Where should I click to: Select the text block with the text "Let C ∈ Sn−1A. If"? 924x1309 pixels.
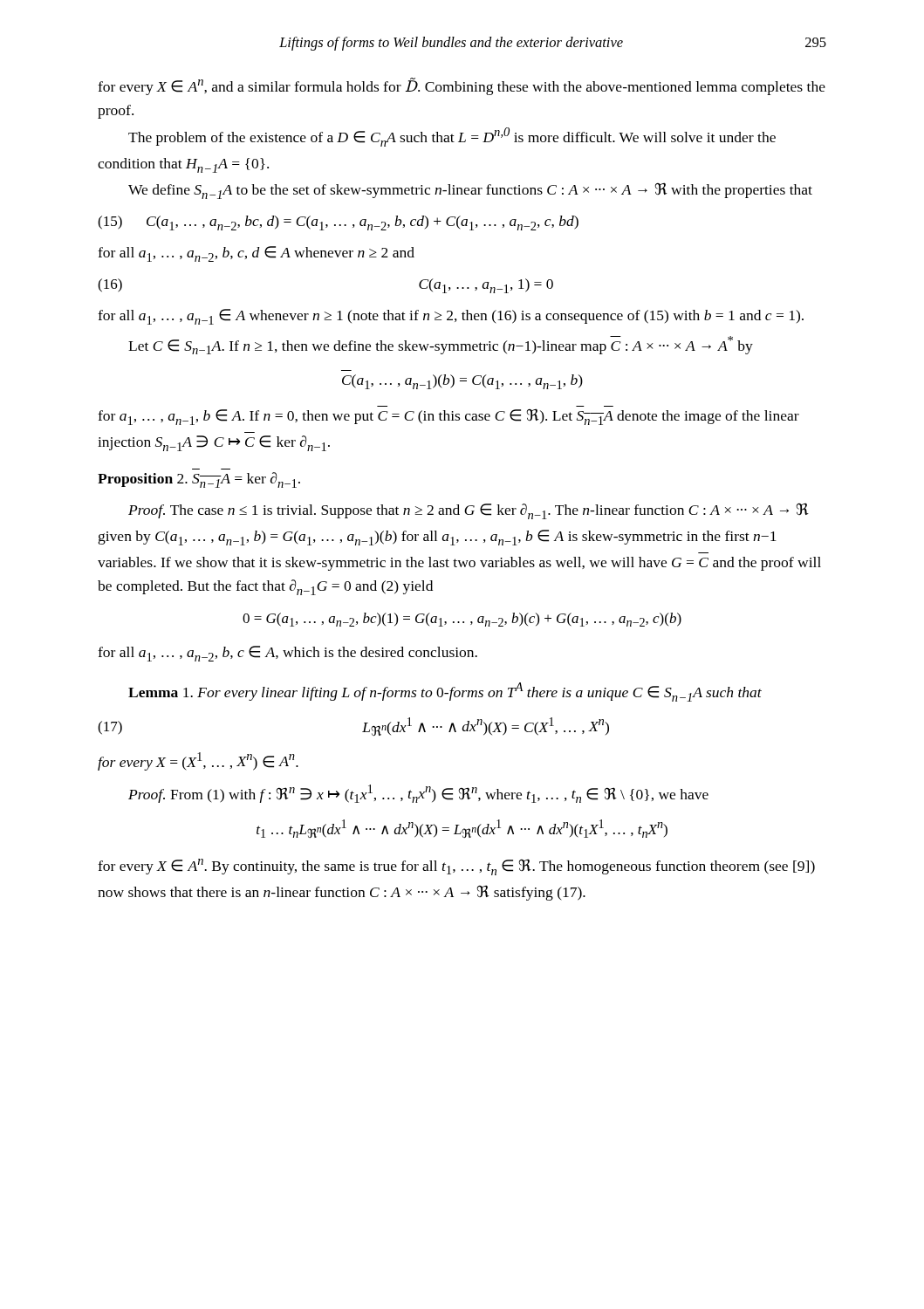(441, 345)
